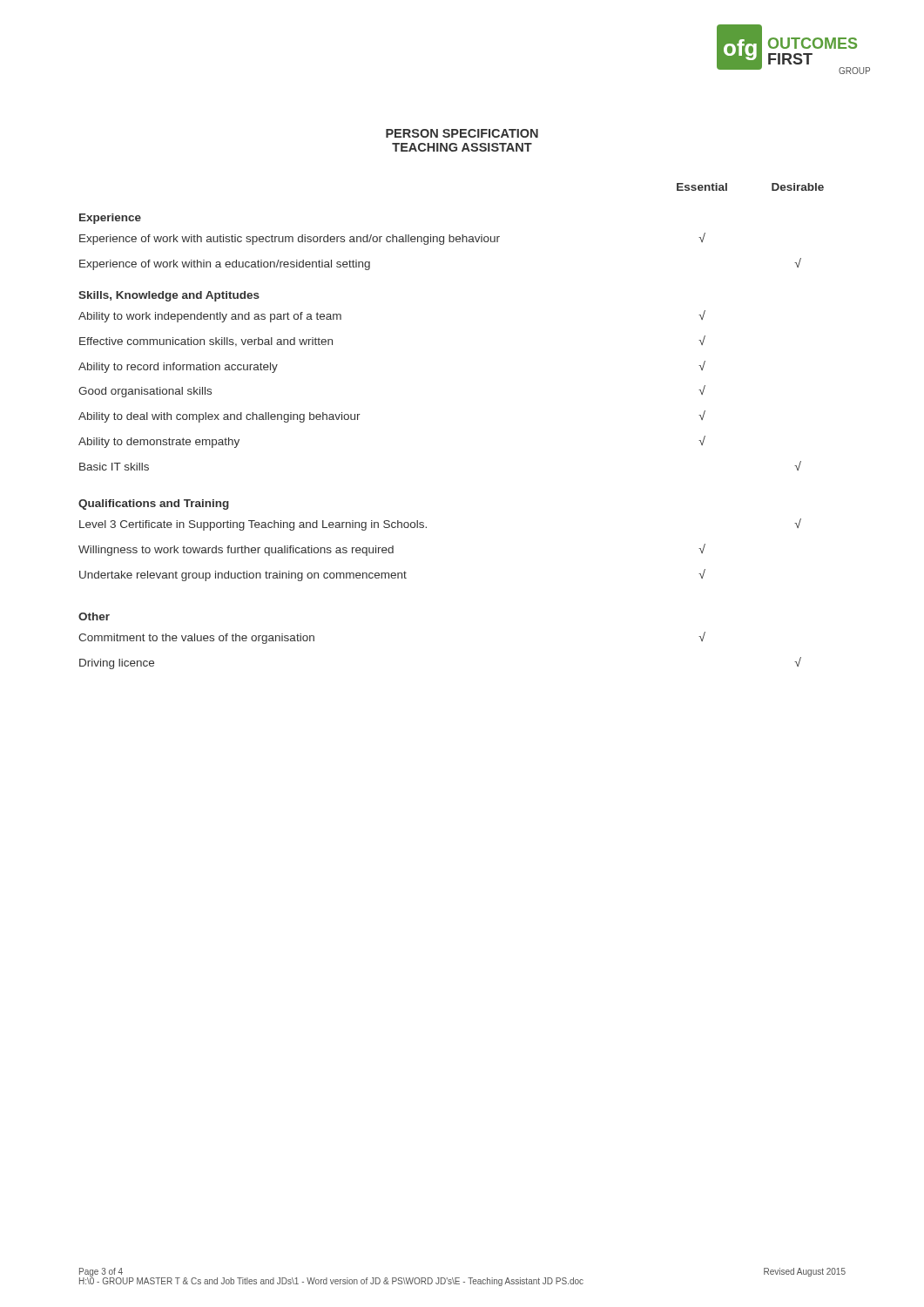This screenshot has width=924, height=1307.
Task: Point to "Qualifications and Training"
Action: tap(154, 503)
